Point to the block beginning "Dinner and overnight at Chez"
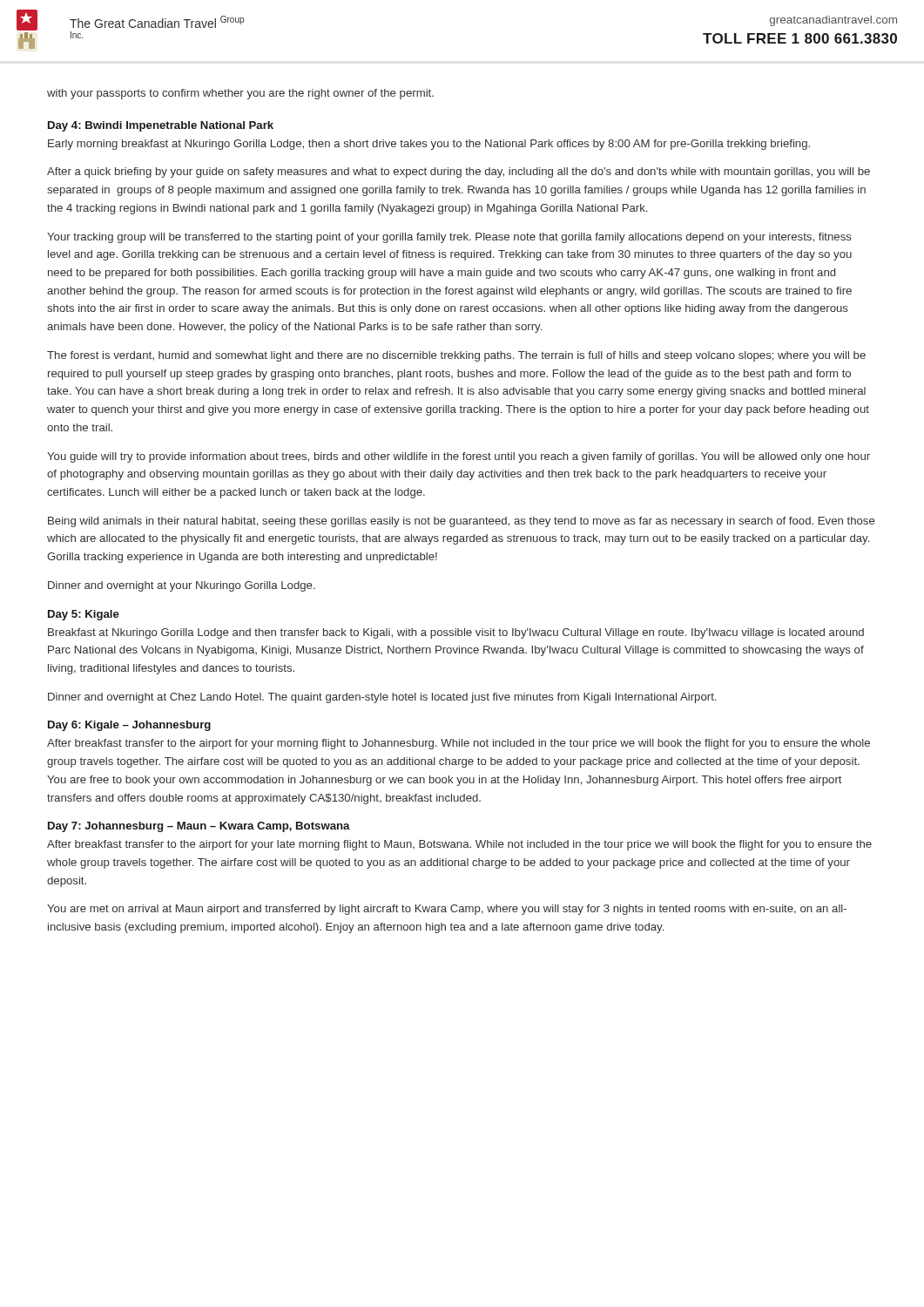The height and width of the screenshot is (1307, 924). point(382,696)
